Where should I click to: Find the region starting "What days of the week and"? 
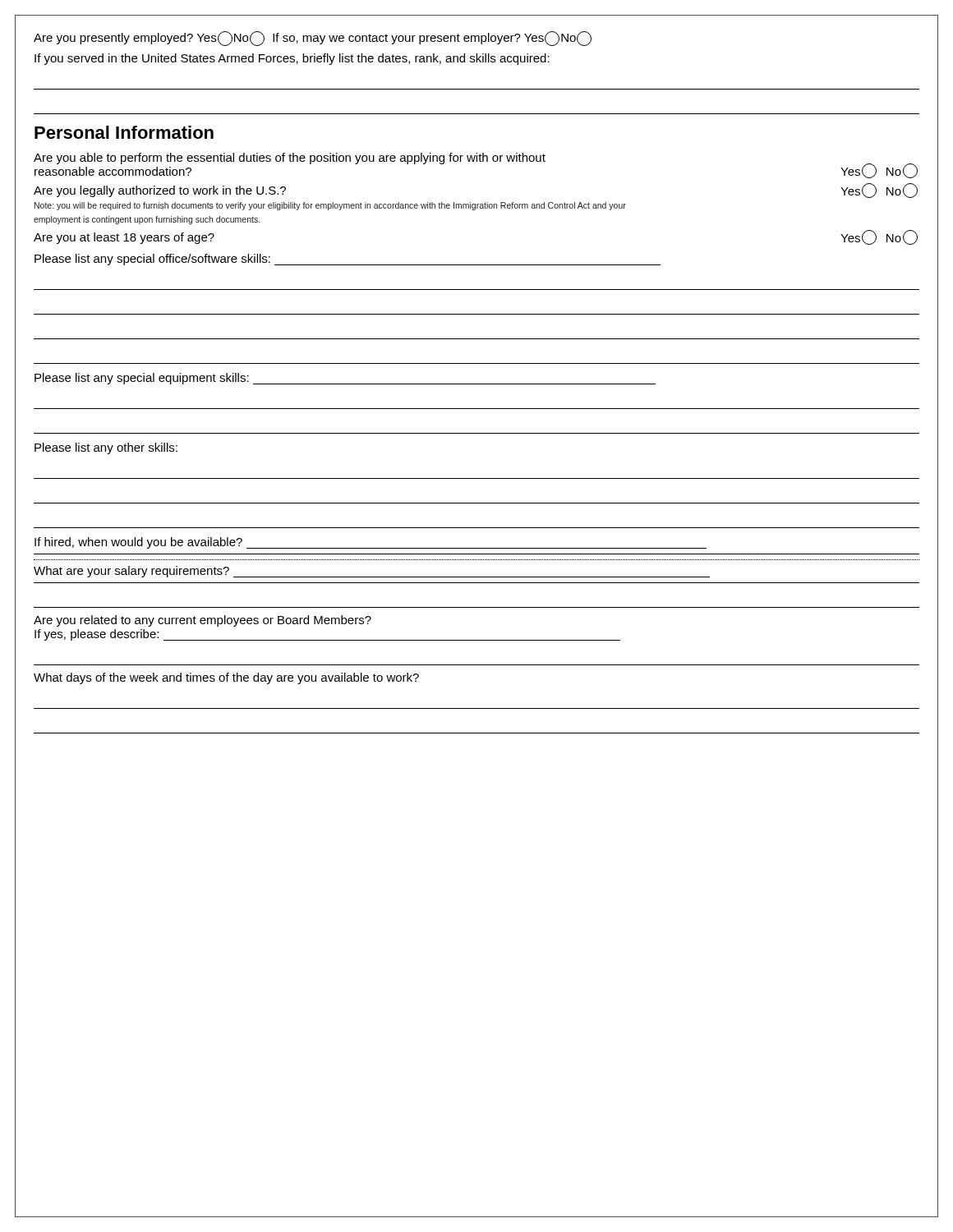click(226, 677)
